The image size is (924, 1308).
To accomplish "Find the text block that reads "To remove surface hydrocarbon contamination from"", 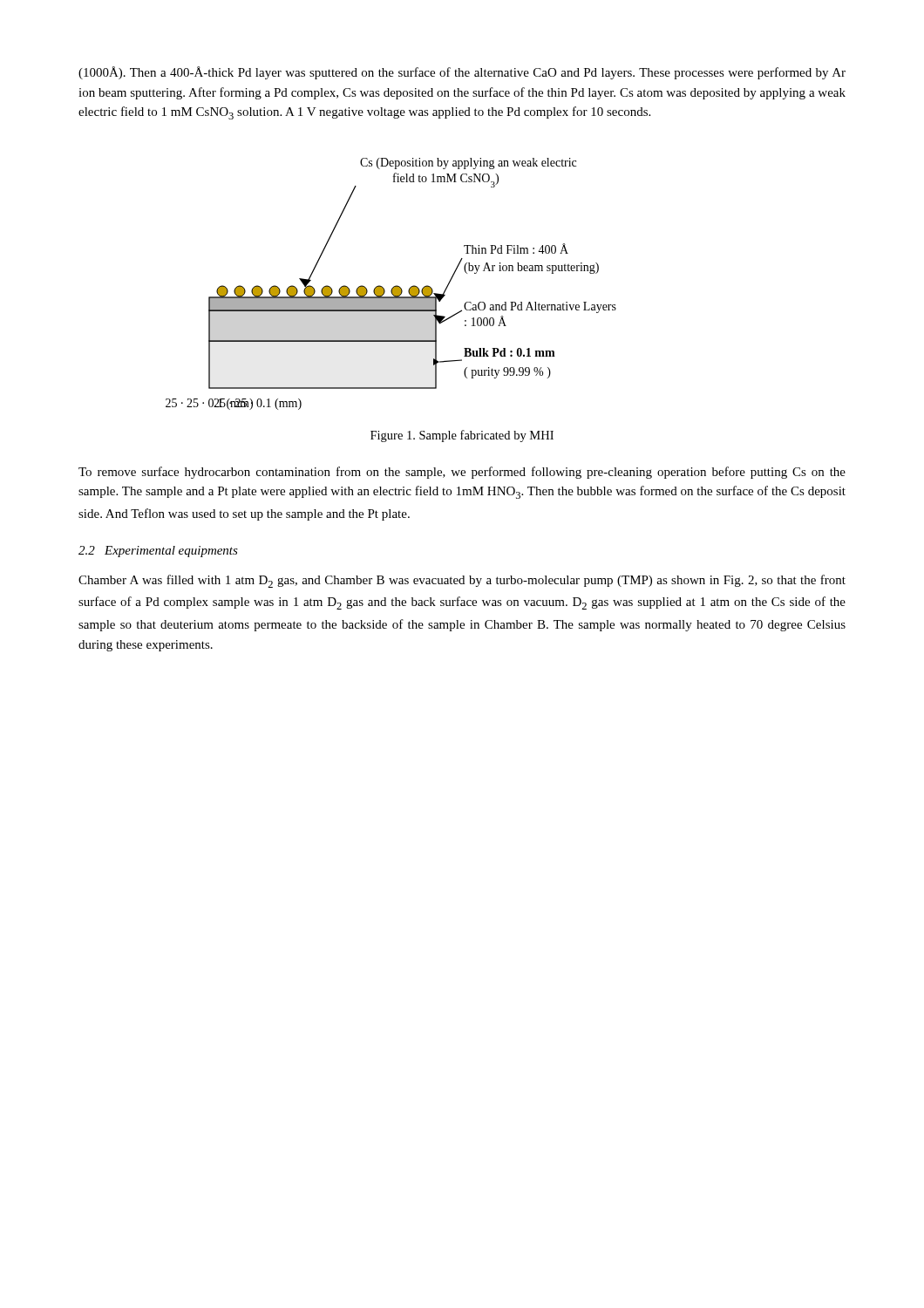I will (462, 493).
